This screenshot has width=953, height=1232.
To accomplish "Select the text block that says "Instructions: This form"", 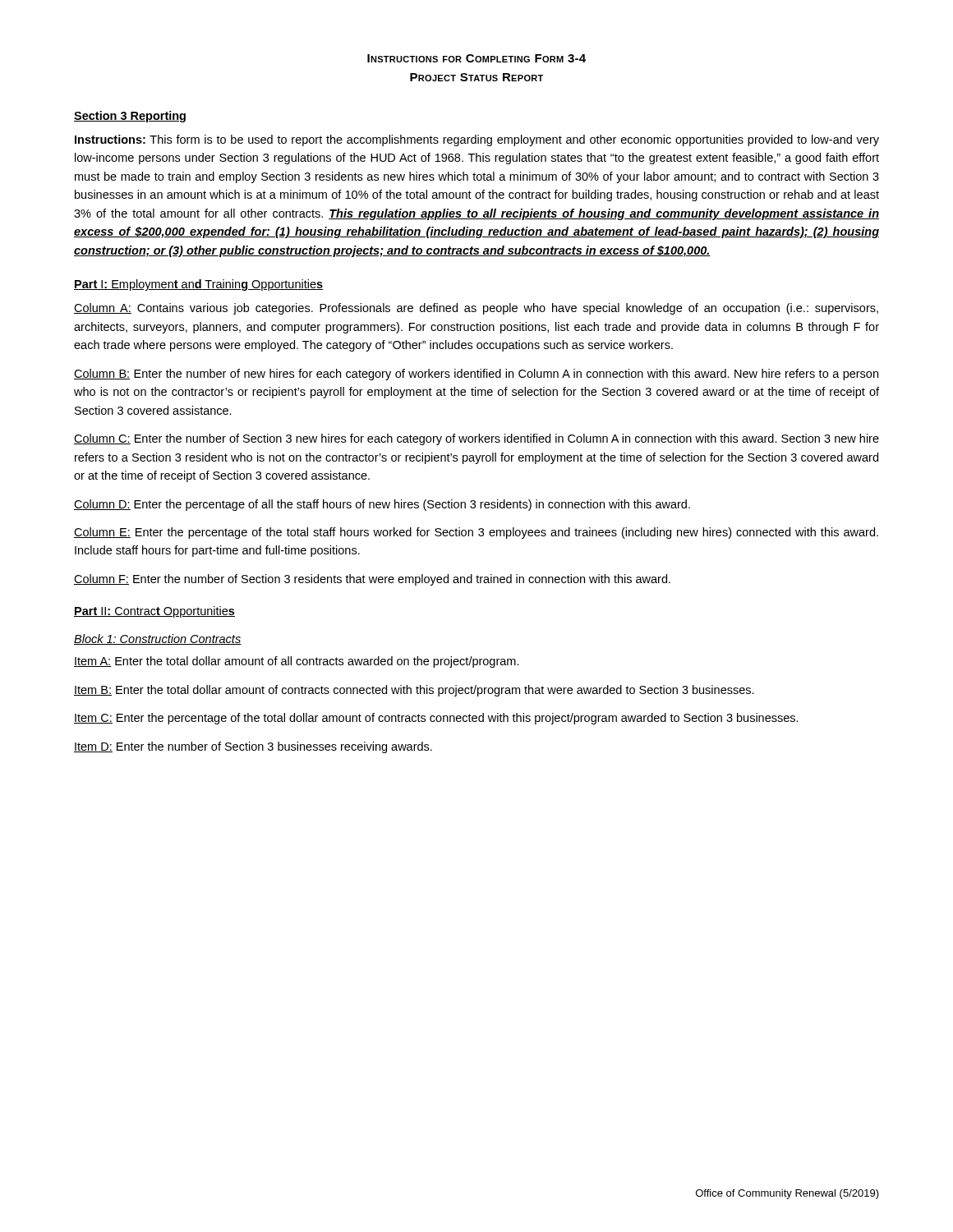I will coord(476,195).
